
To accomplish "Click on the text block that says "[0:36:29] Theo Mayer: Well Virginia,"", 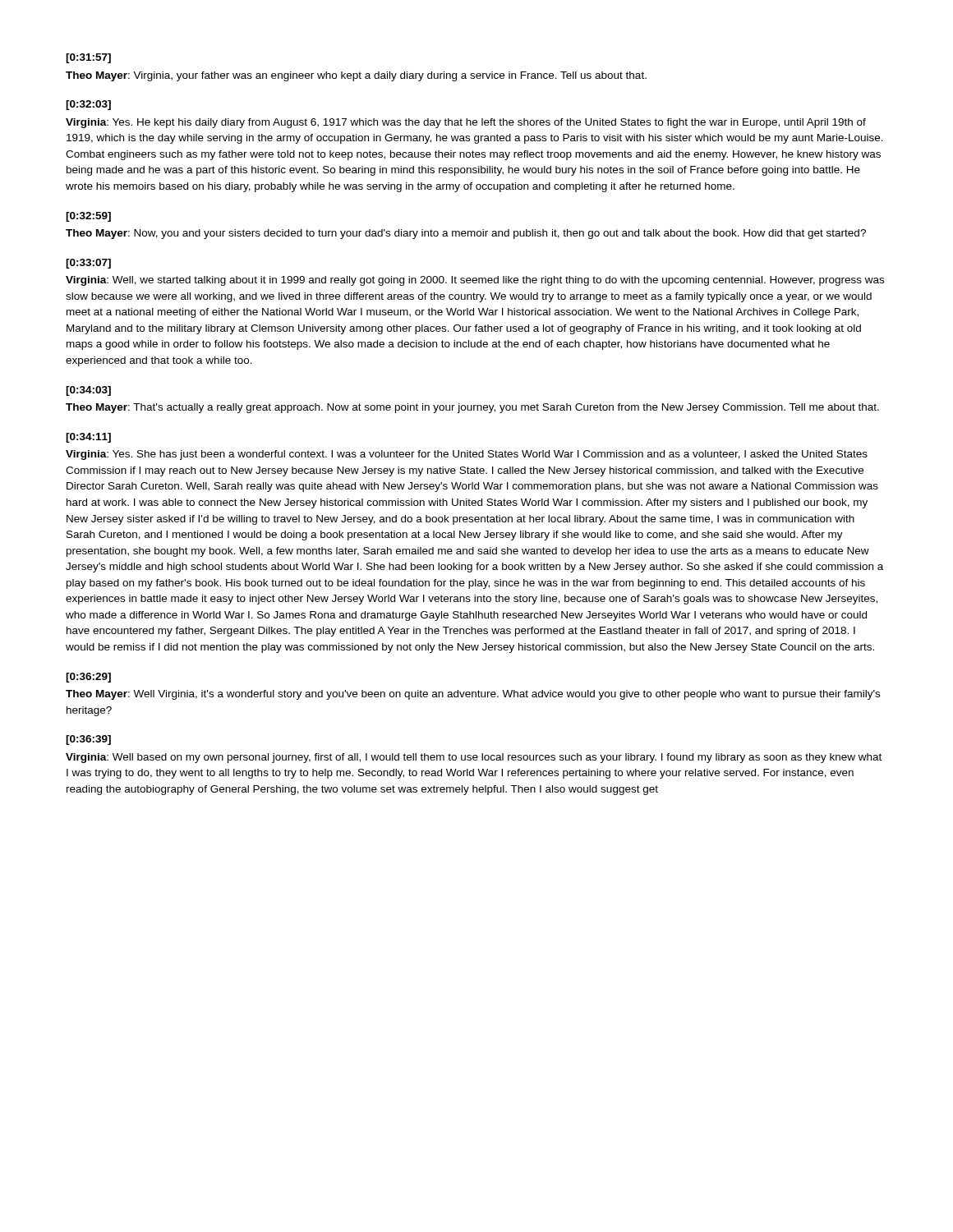I will tap(476, 693).
